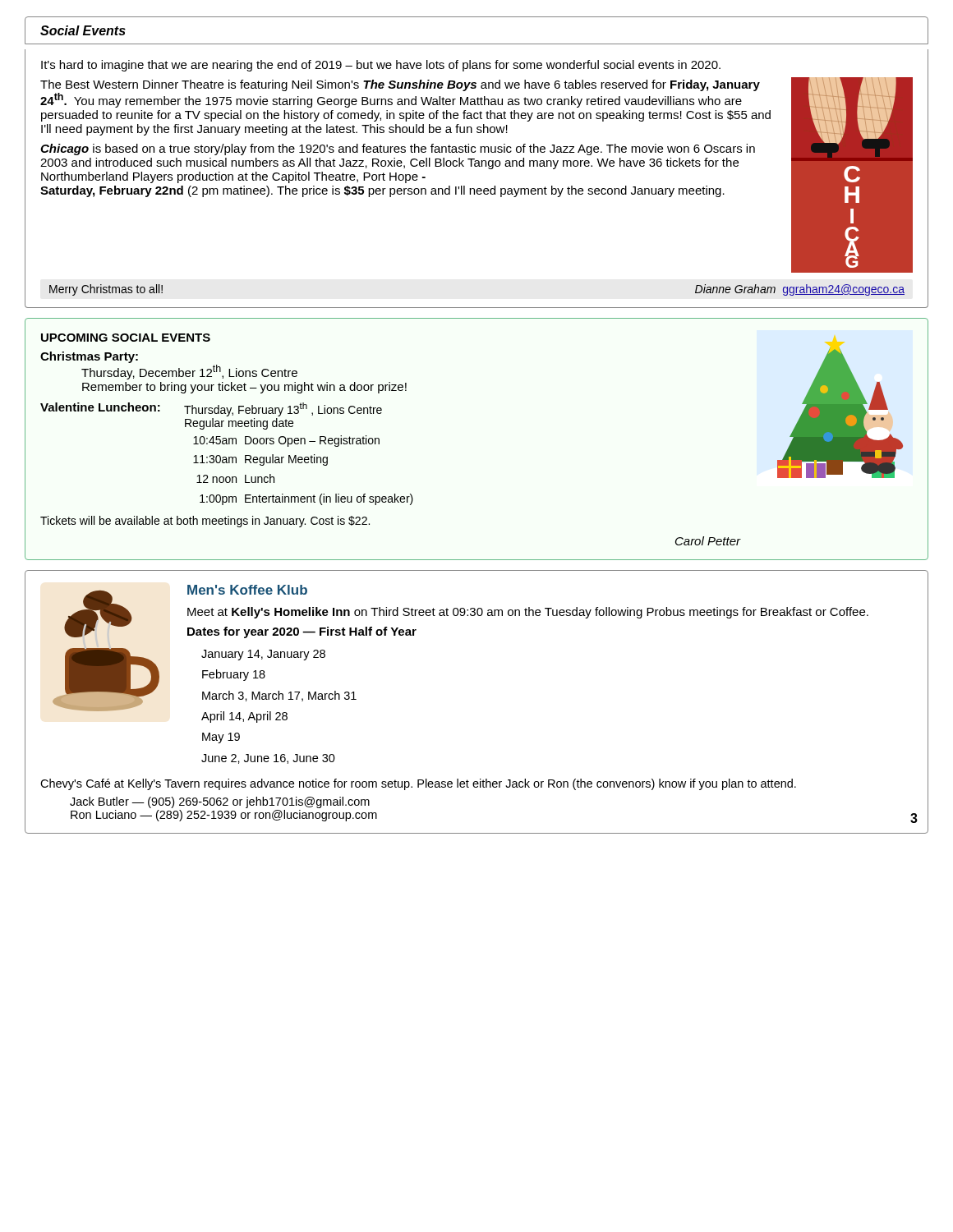The width and height of the screenshot is (953, 1232).
Task: Find the region starting "Social Events"
Action: tap(83, 31)
